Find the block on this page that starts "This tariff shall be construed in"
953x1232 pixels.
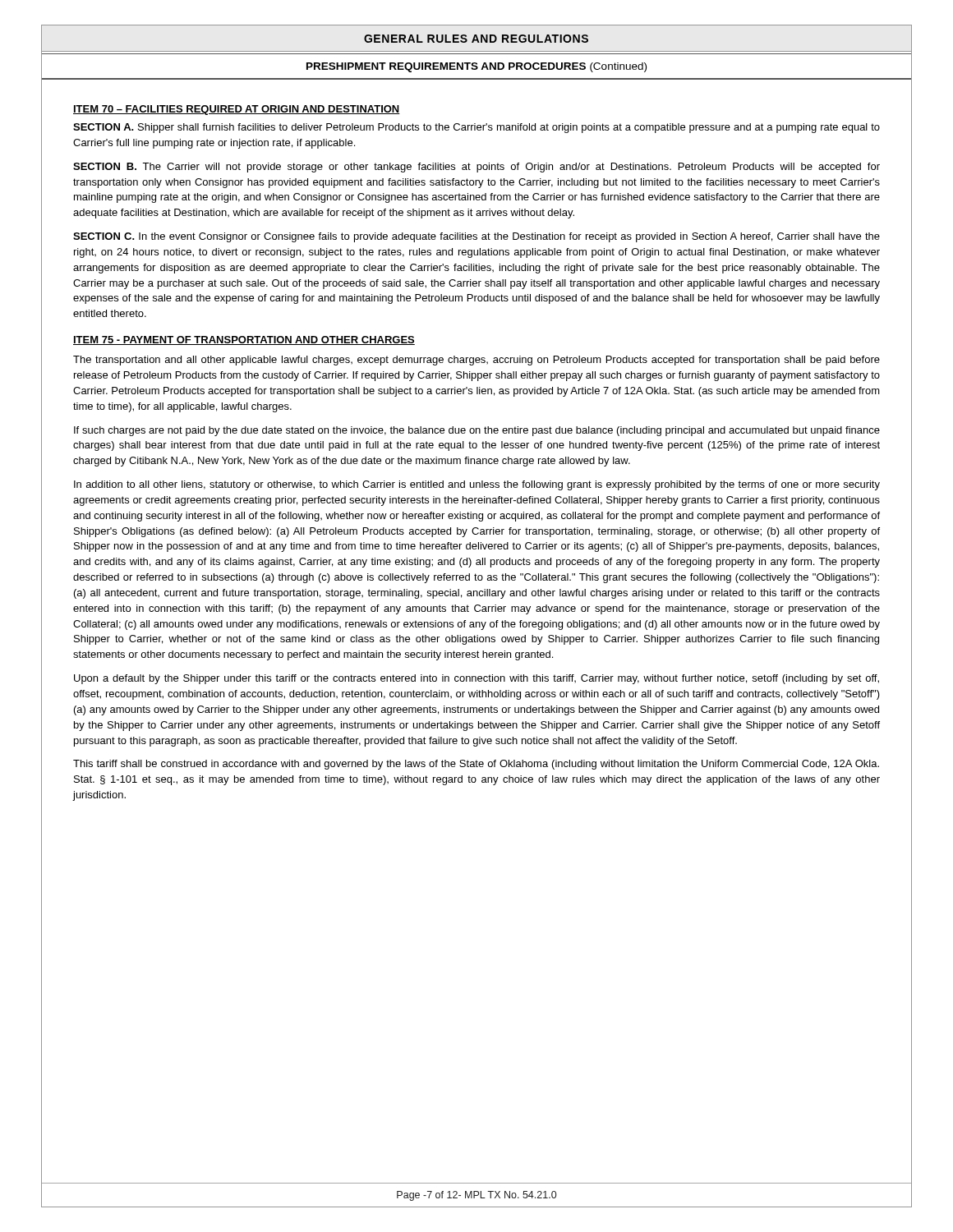[x=476, y=779]
